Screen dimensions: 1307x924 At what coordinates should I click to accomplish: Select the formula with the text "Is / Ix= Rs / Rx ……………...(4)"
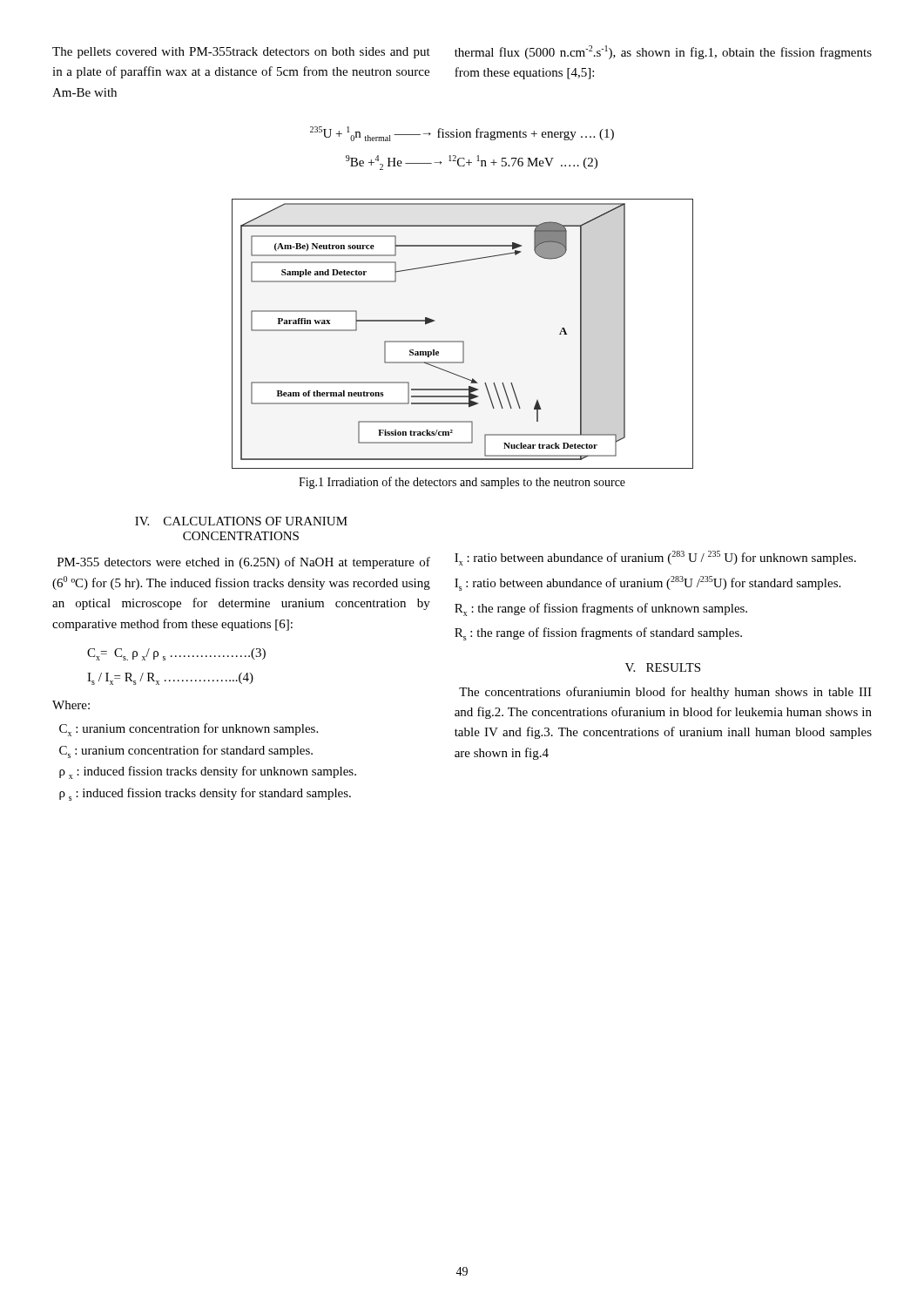pos(170,678)
